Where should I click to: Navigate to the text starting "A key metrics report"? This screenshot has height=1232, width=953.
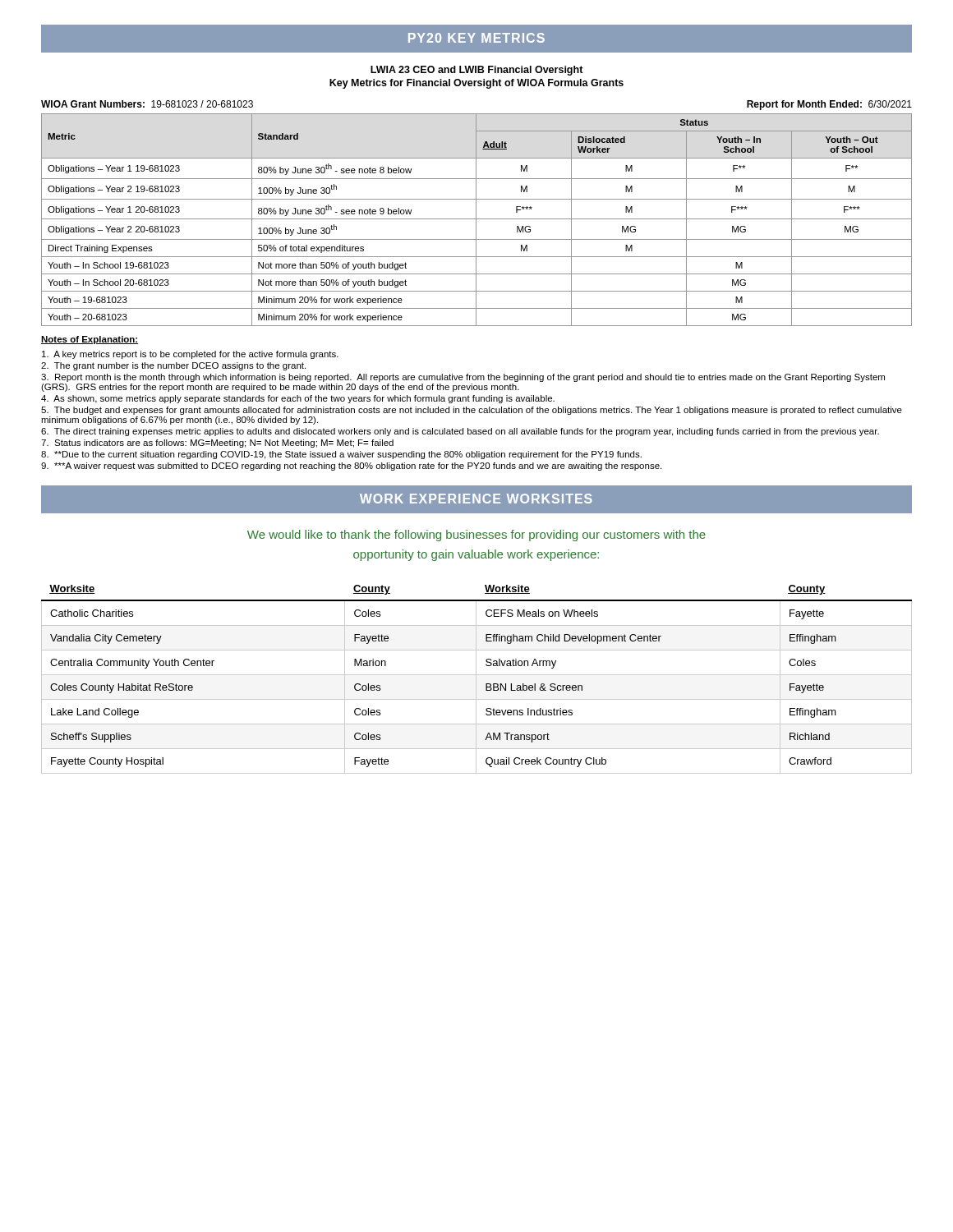[190, 354]
